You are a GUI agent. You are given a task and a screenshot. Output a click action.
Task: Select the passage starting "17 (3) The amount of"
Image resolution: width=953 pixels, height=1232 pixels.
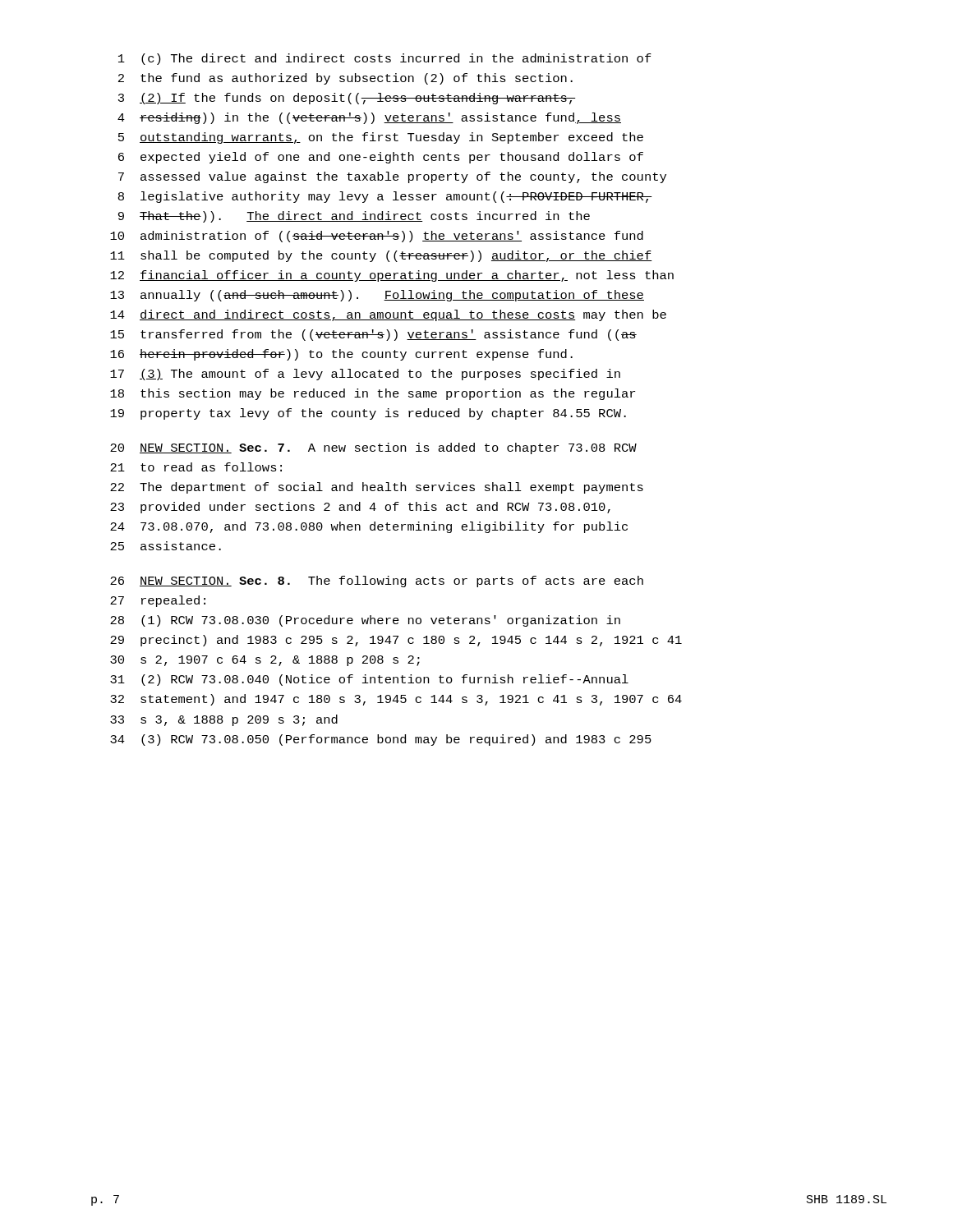[x=489, y=394]
